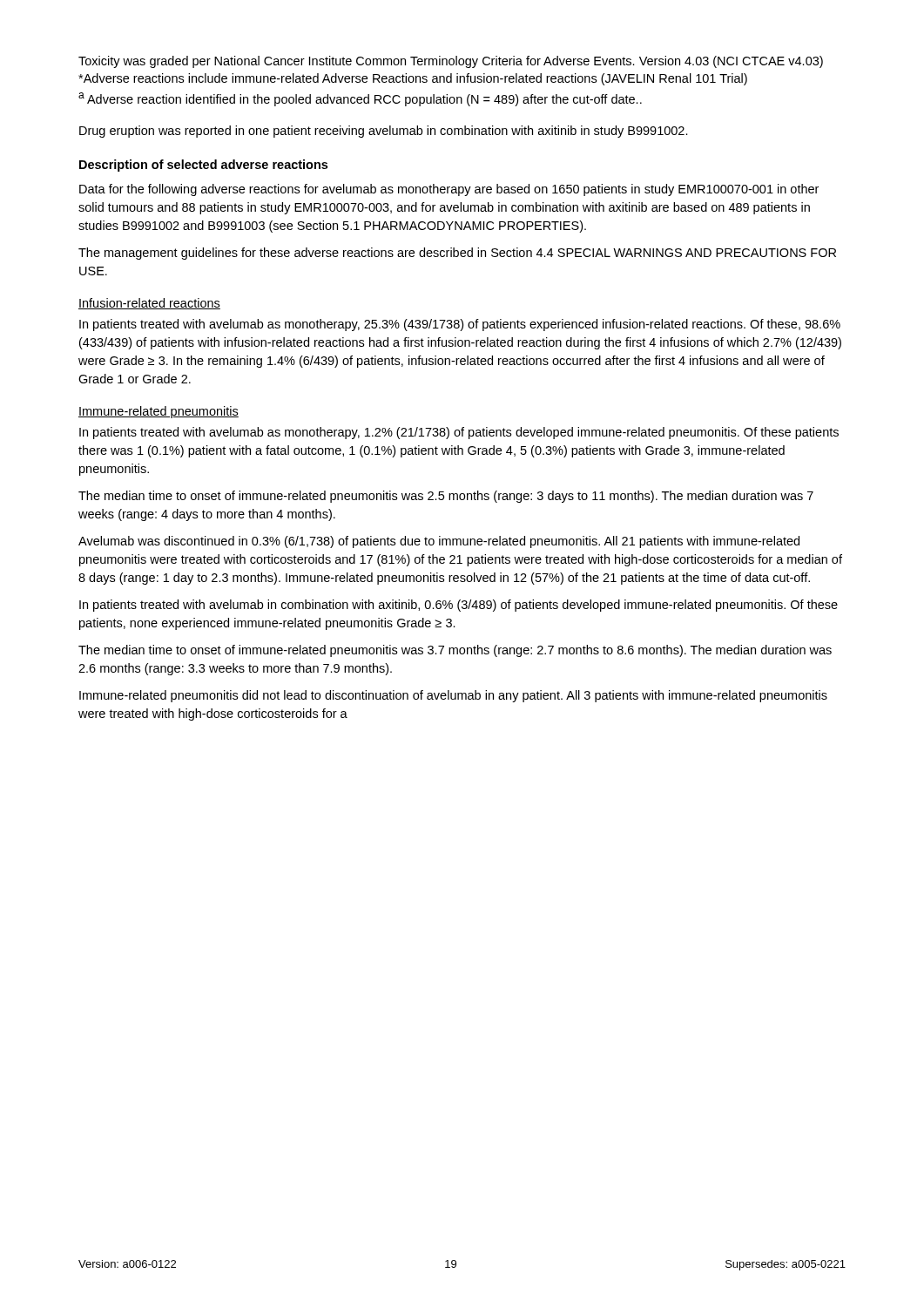The height and width of the screenshot is (1307, 924).
Task: Select the text block that reads "In patients treated with avelumab as monotherapy, 25.3%"
Action: coord(462,352)
